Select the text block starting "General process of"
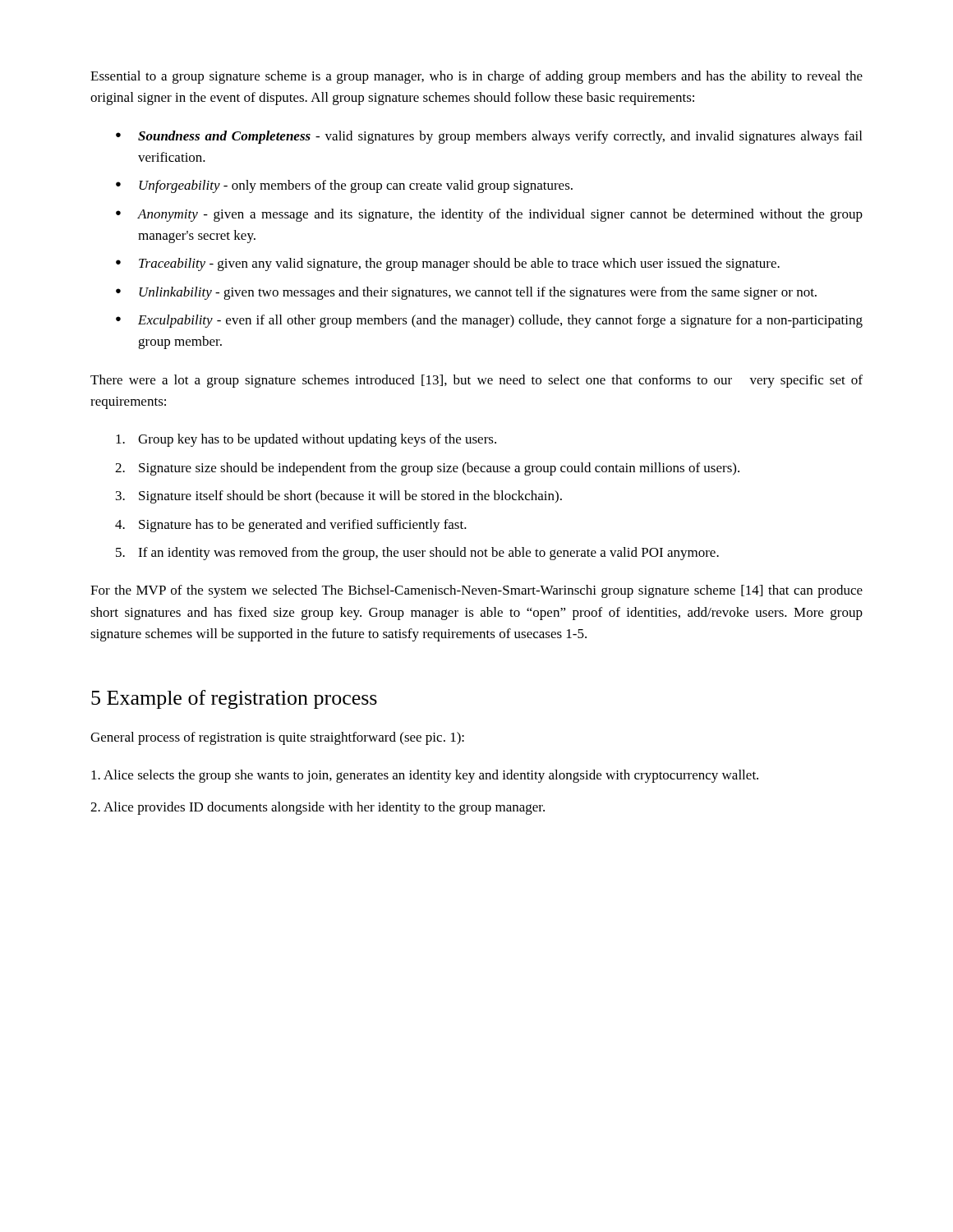Viewport: 953px width, 1232px height. (x=278, y=737)
